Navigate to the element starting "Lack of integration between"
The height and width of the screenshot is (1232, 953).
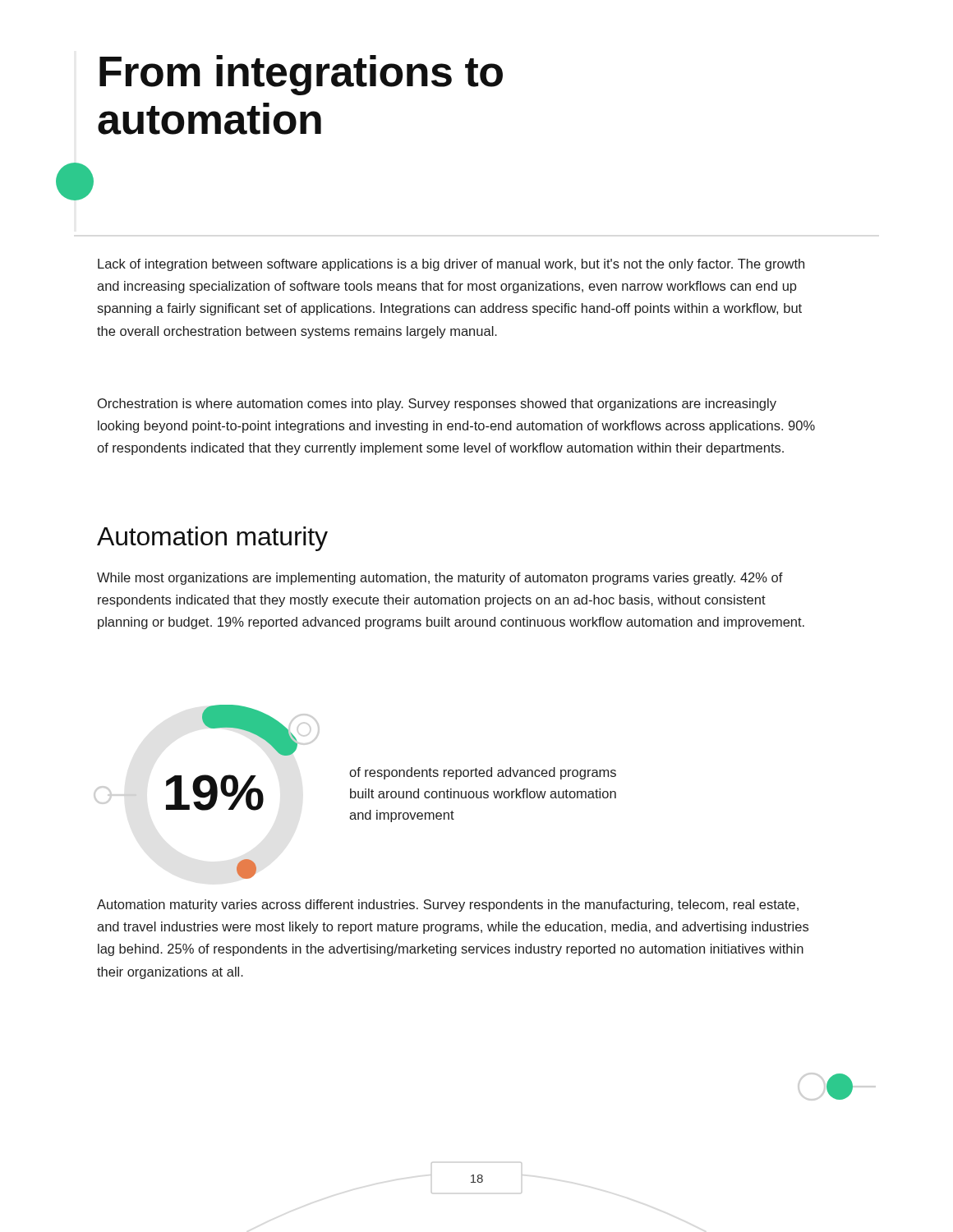[x=451, y=297]
